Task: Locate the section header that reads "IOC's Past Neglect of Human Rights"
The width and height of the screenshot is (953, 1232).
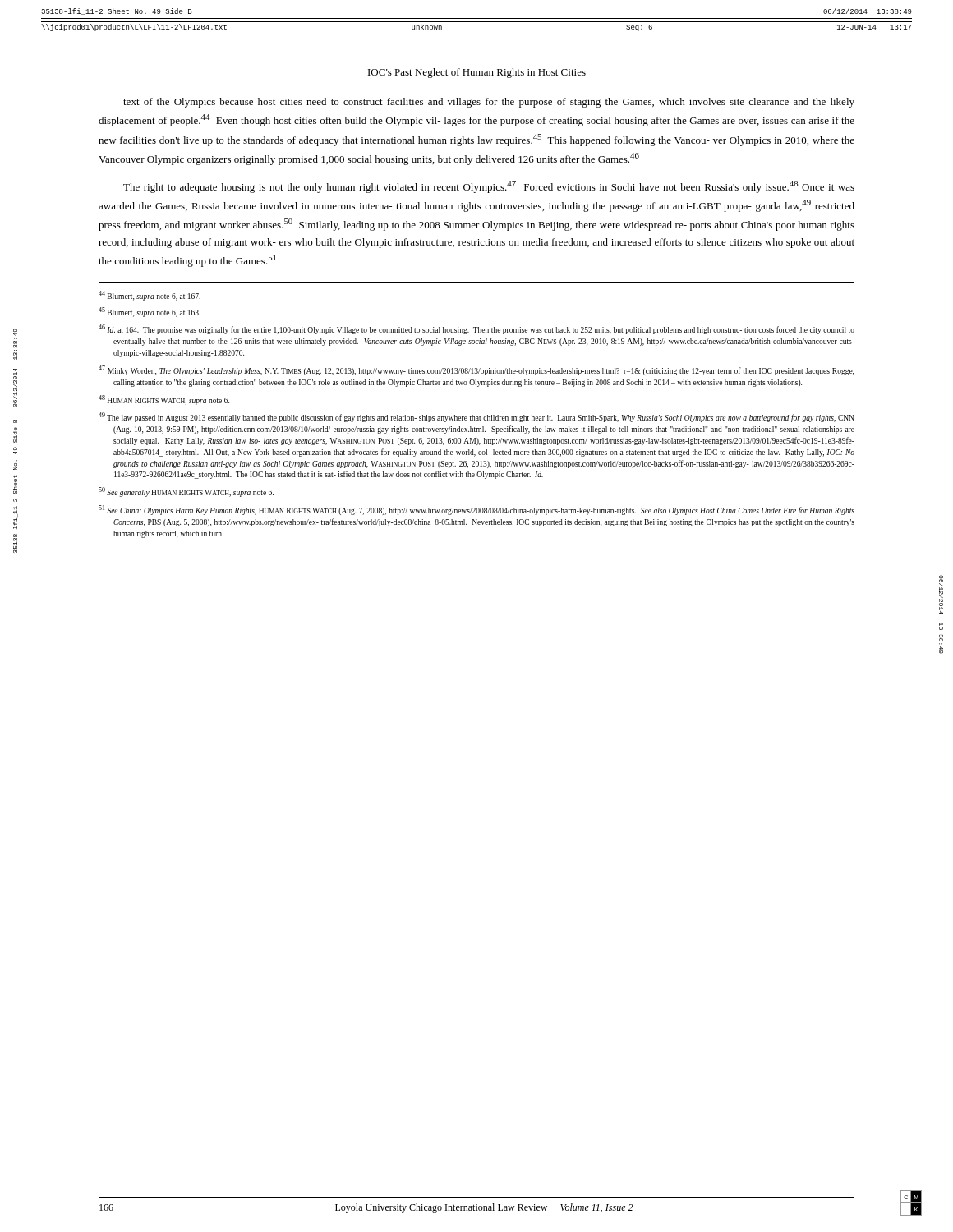Action: pos(476,72)
